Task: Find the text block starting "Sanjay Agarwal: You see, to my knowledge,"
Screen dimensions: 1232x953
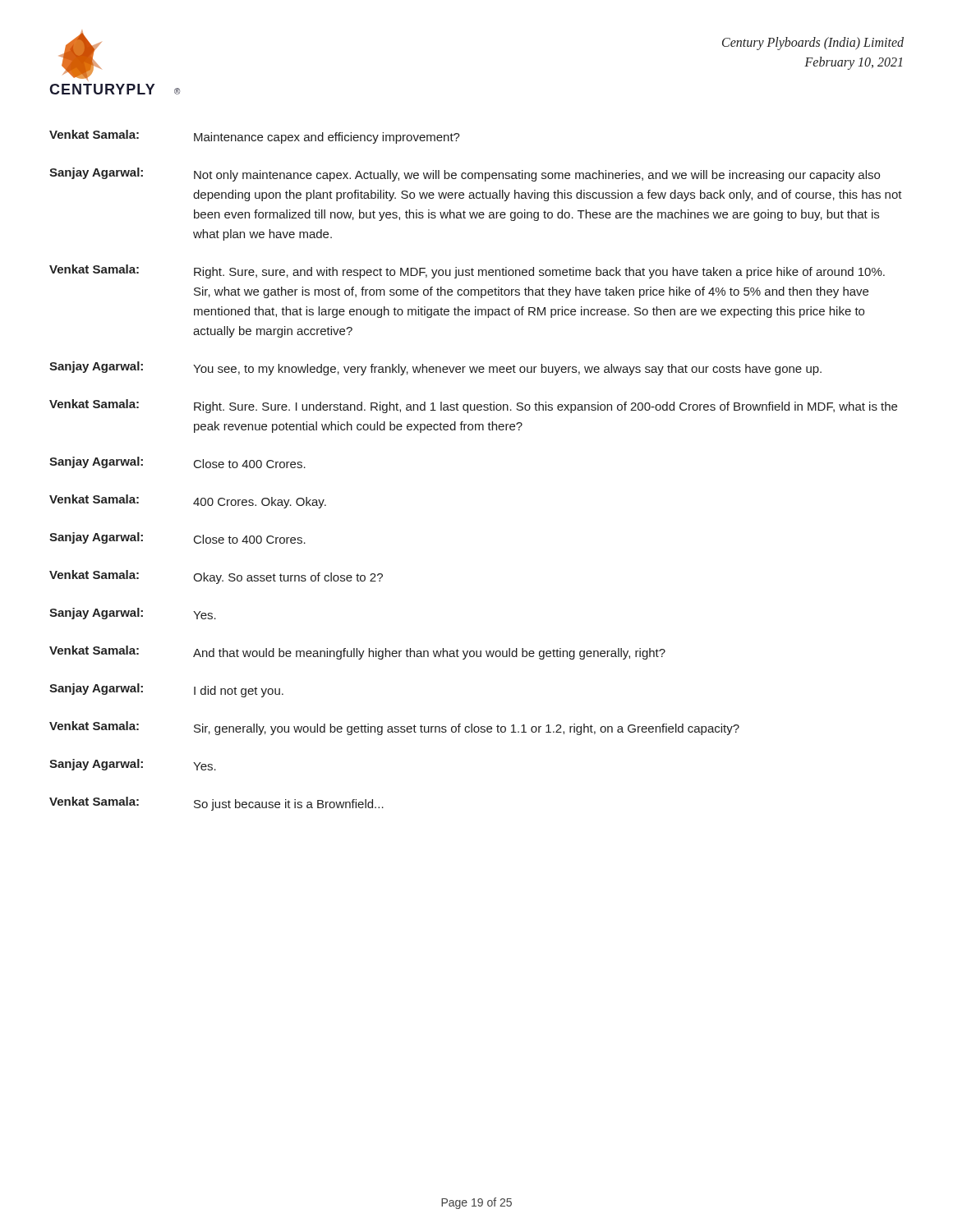Action: pos(476,369)
